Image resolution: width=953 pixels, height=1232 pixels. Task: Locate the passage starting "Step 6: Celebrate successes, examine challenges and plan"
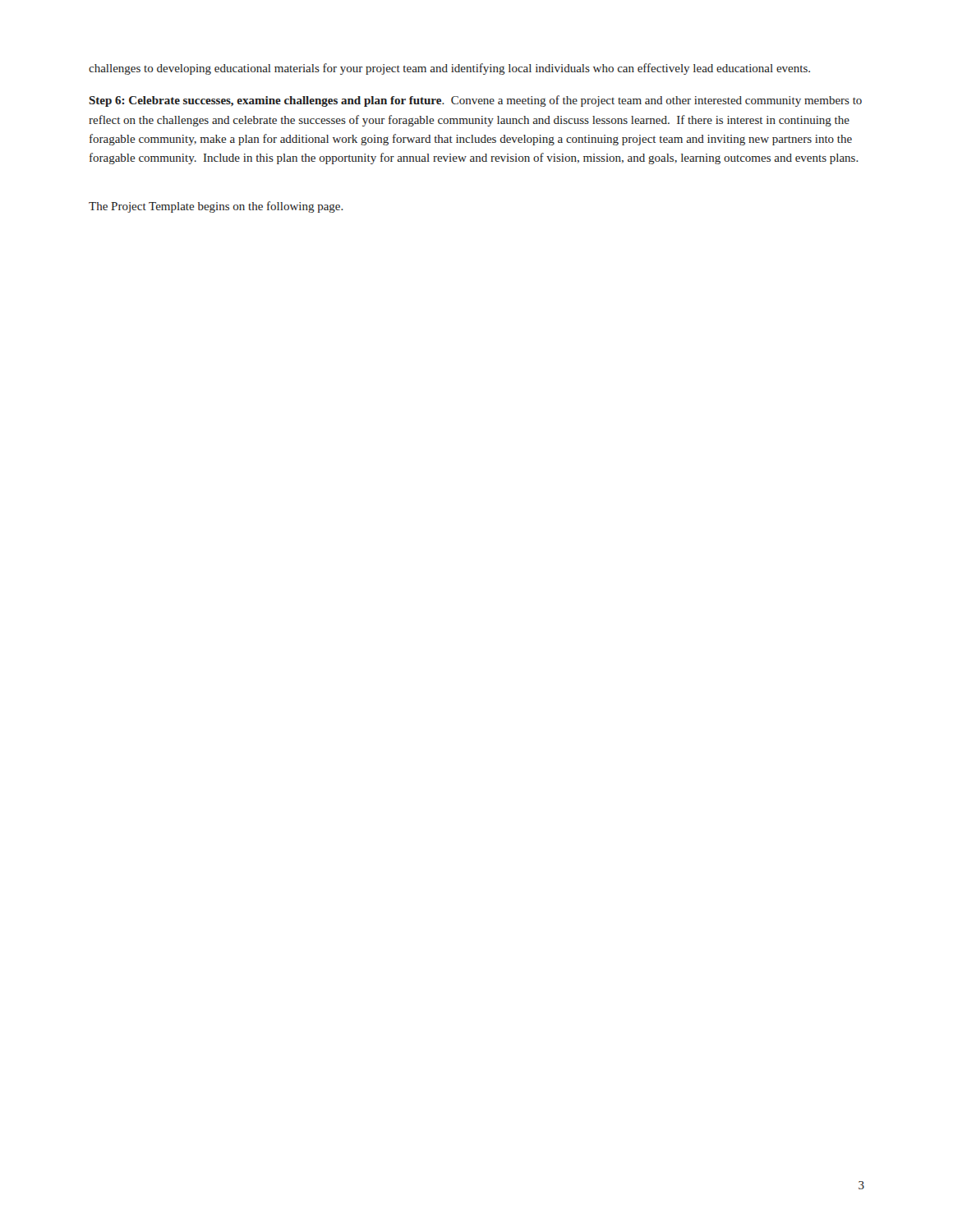pos(475,129)
